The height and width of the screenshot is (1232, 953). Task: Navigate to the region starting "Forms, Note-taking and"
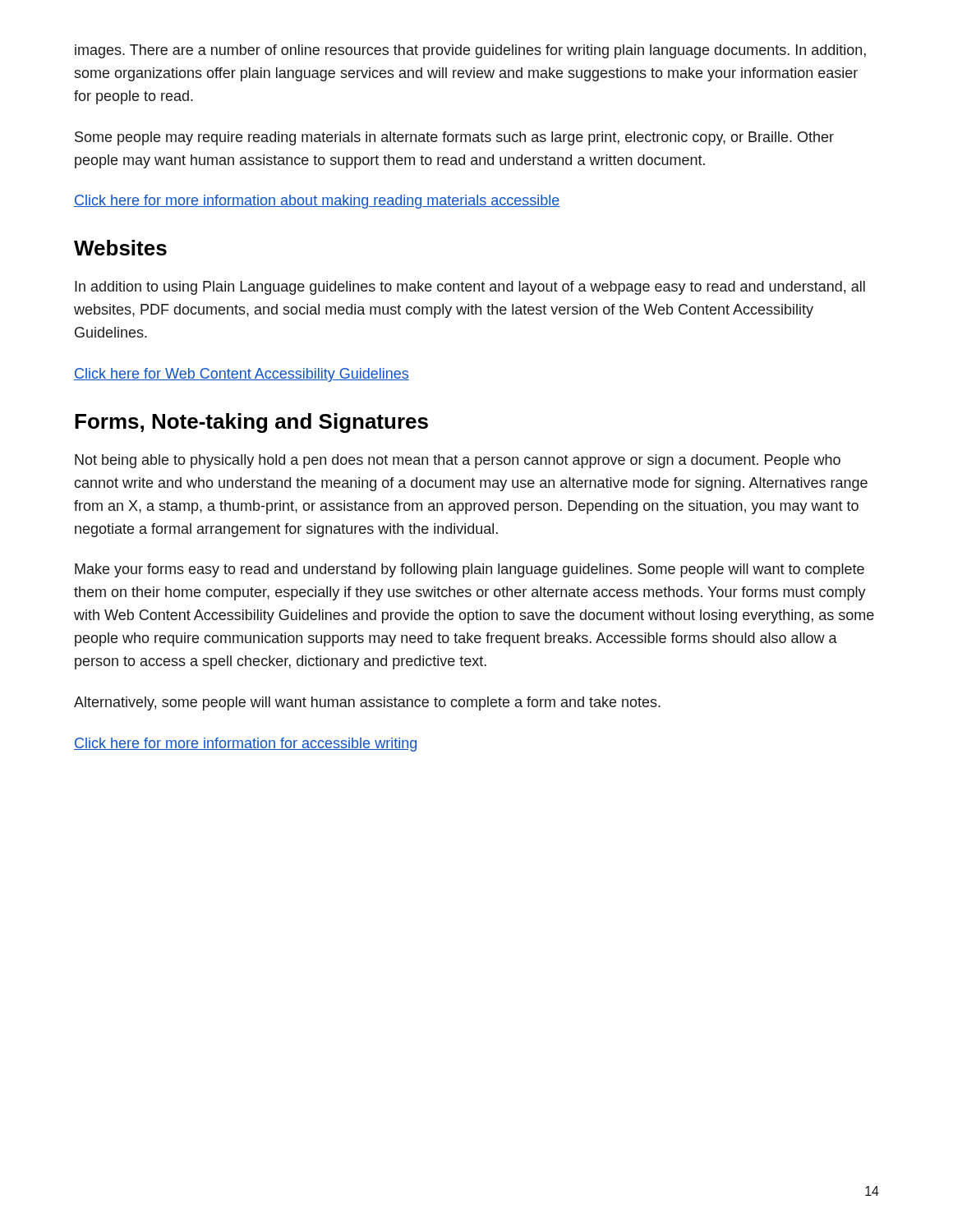point(251,421)
